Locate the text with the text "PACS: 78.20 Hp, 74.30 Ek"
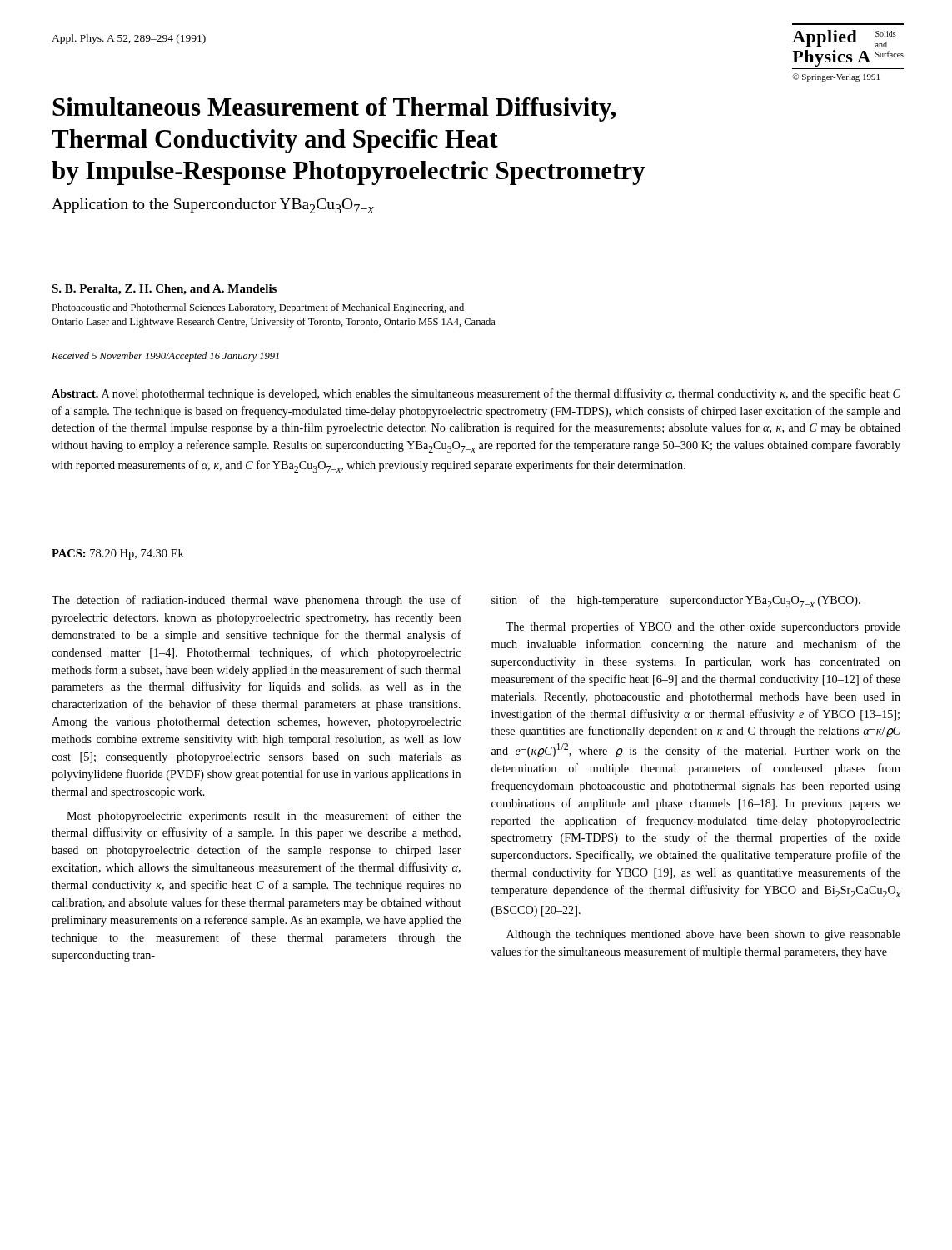Viewport: 952px width, 1250px height. (x=118, y=553)
